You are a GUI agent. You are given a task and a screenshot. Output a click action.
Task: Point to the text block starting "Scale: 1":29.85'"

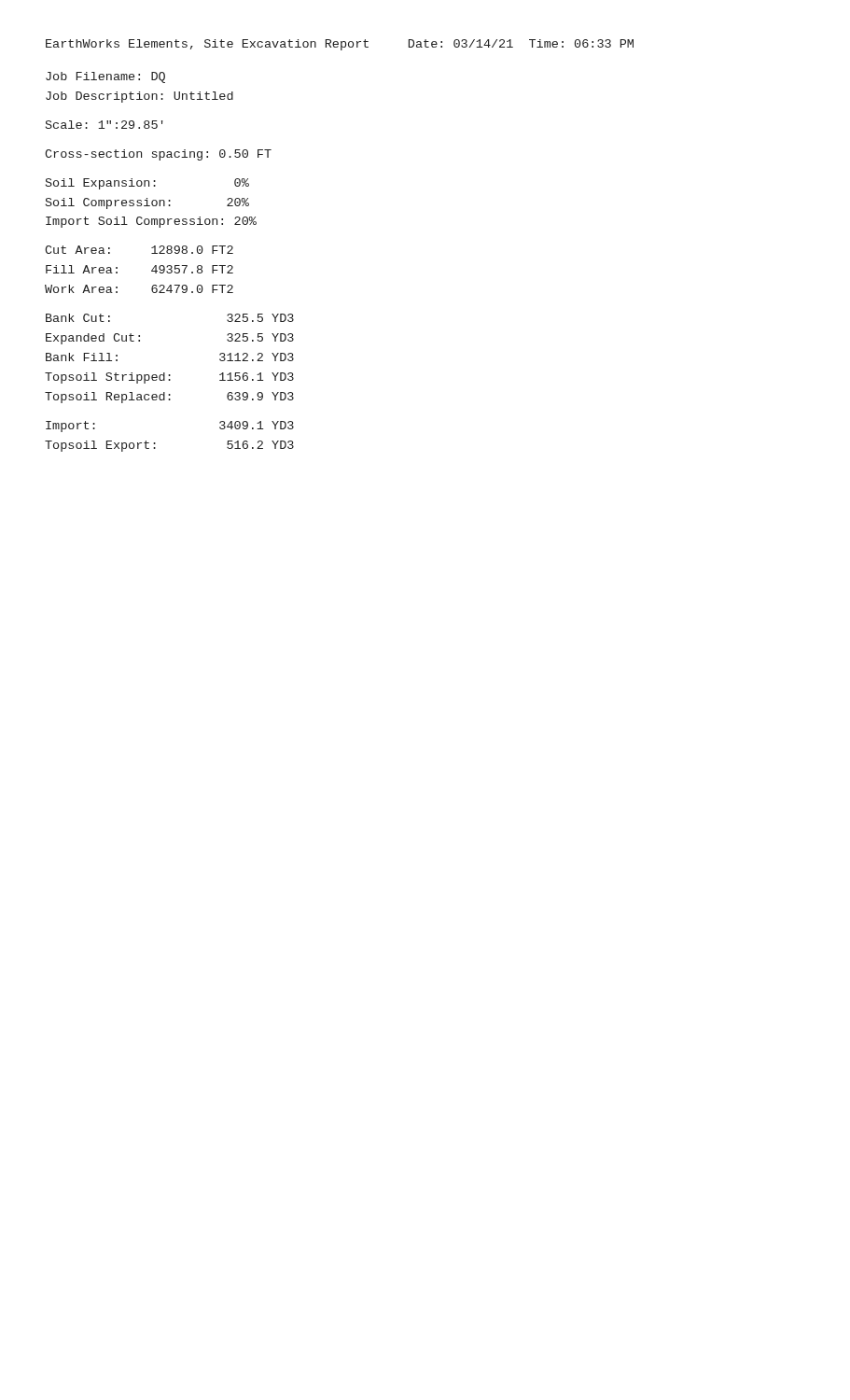pos(105,125)
